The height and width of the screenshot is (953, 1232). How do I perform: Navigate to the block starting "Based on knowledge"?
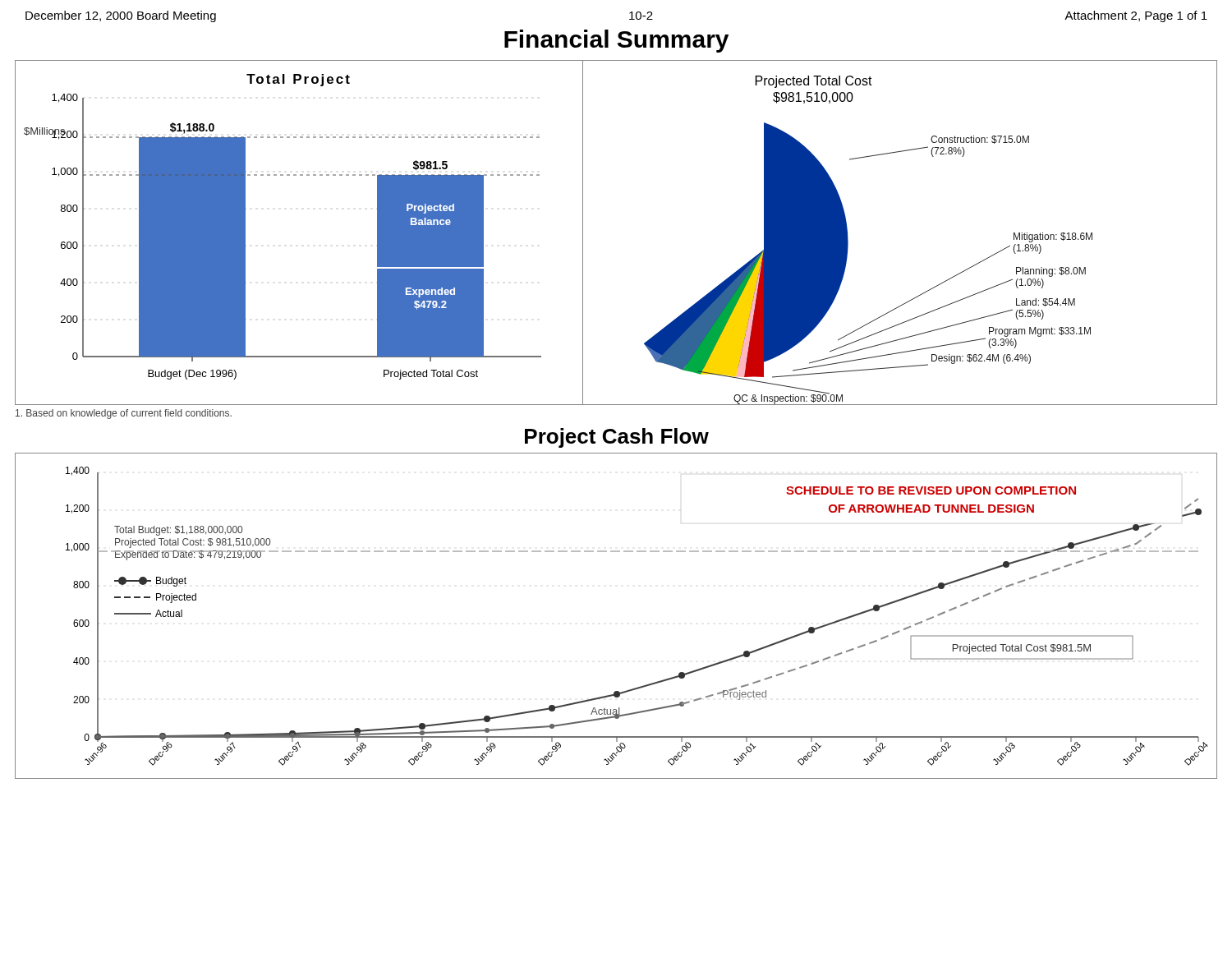[x=124, y=413]
